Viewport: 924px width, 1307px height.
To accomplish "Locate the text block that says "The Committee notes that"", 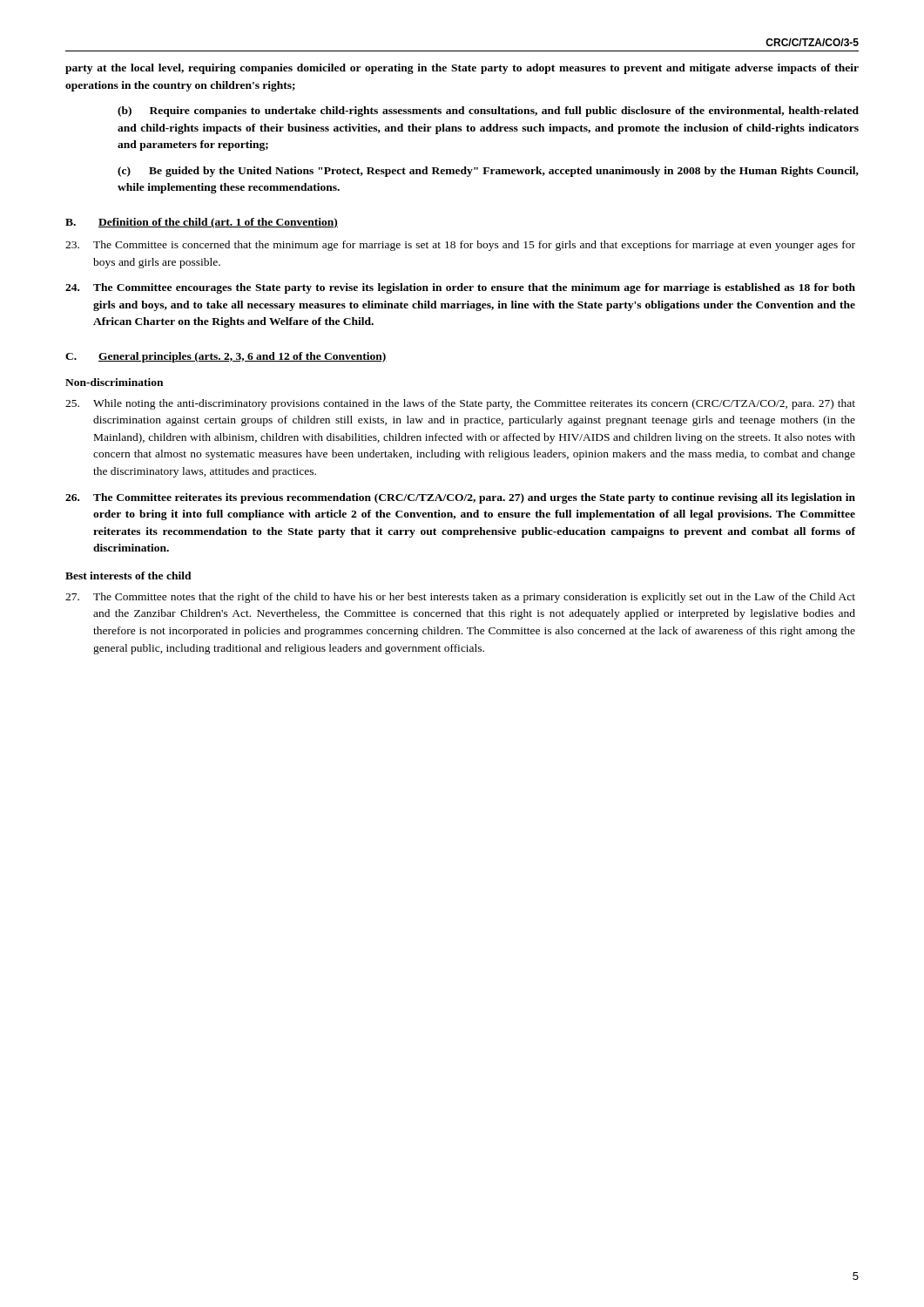I will [462, 622].
